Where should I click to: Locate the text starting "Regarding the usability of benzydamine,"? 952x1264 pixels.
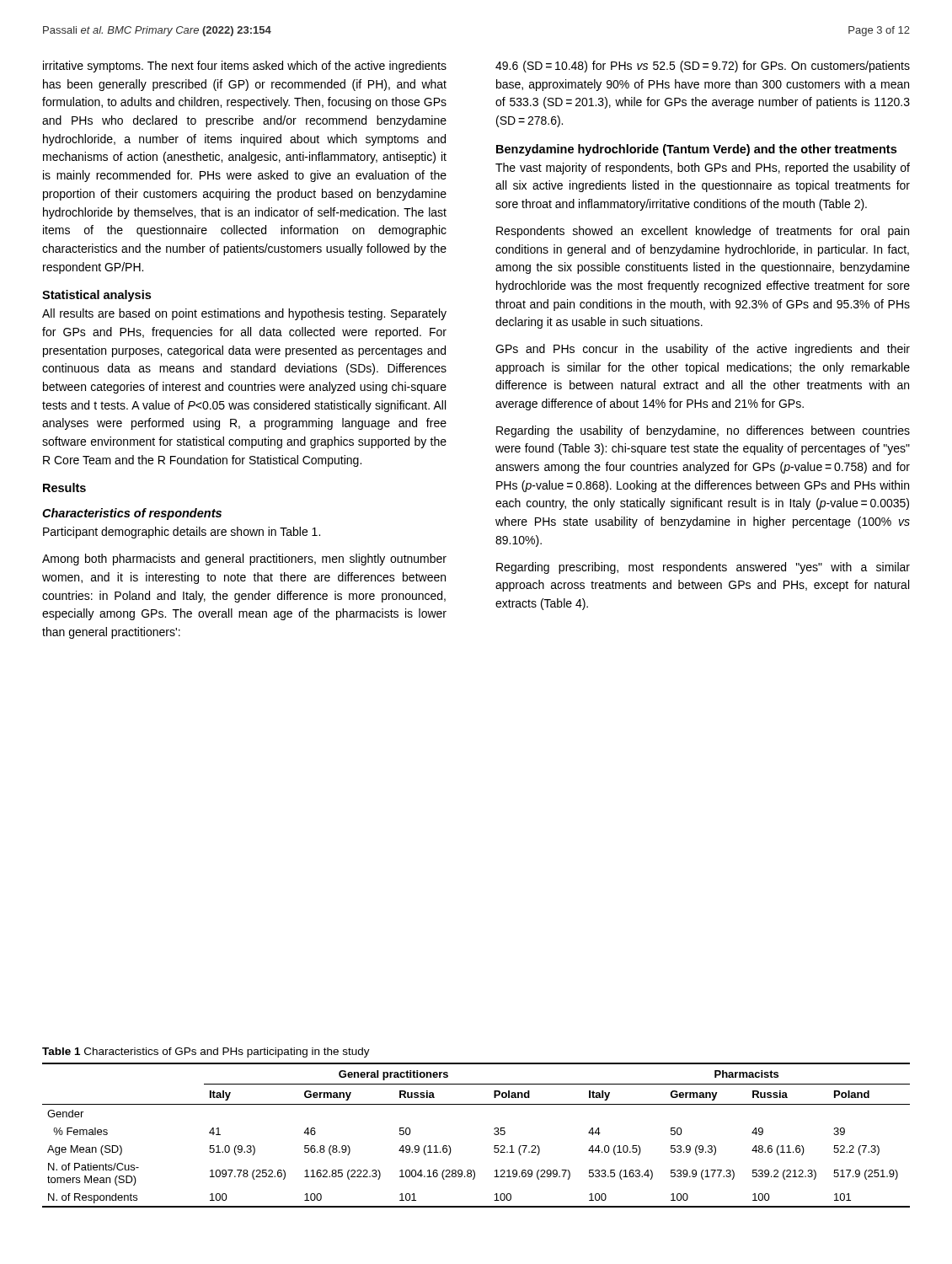(703, 485)
